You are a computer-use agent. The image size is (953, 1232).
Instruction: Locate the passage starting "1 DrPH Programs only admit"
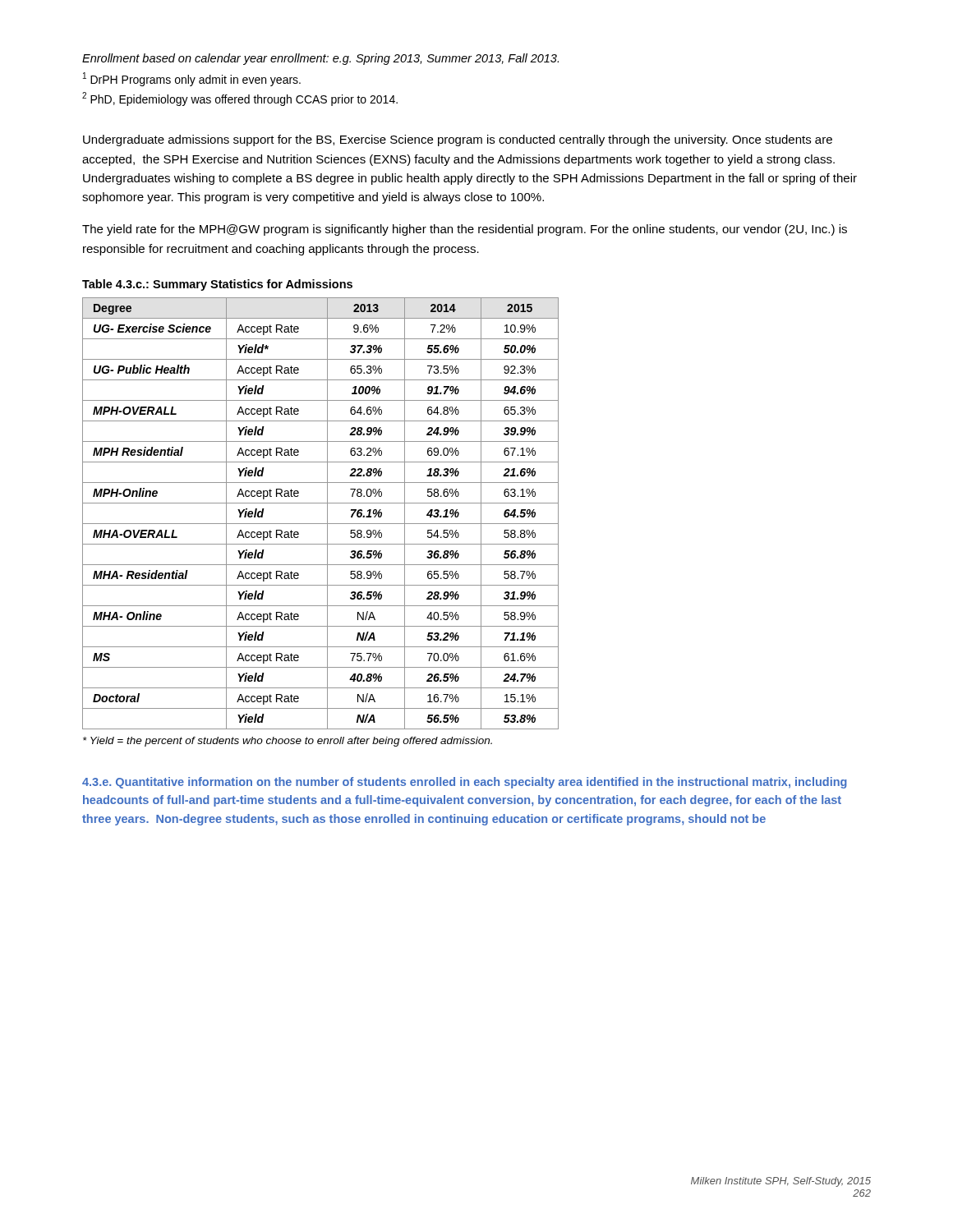click(192, 79)
